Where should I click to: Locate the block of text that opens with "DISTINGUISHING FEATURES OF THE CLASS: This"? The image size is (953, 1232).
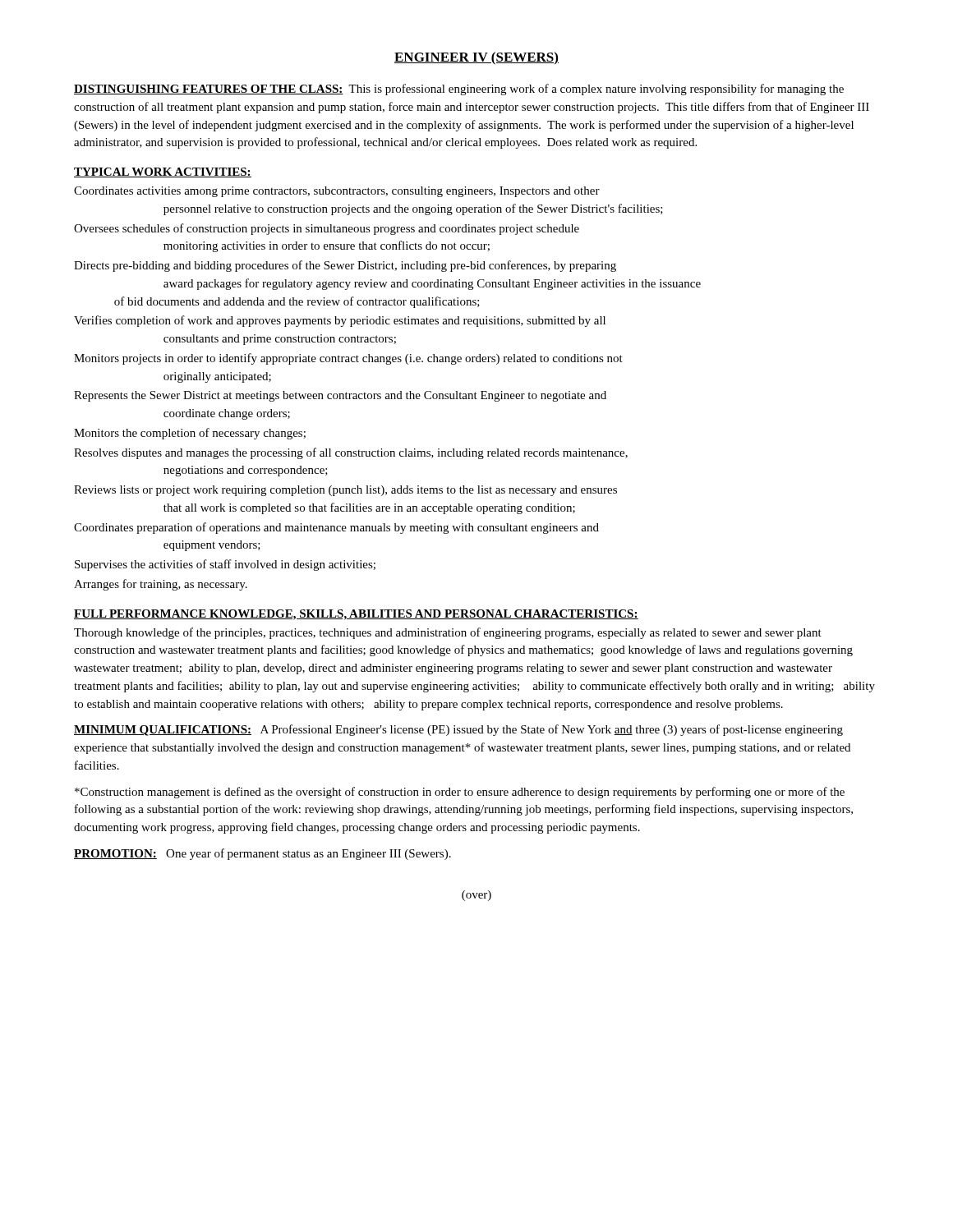point(472,116)
